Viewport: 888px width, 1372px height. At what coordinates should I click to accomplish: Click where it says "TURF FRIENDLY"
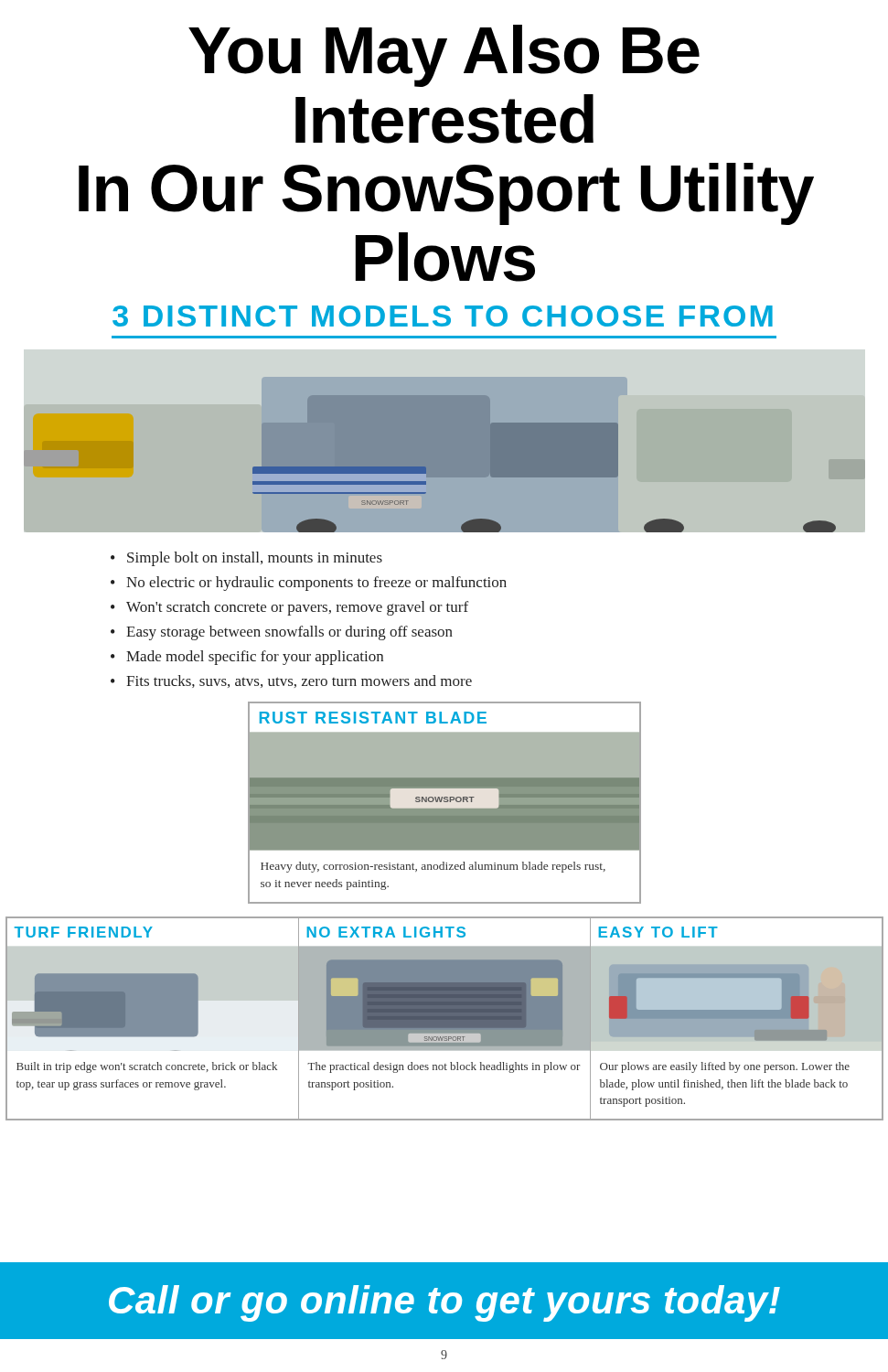[84, 933]
